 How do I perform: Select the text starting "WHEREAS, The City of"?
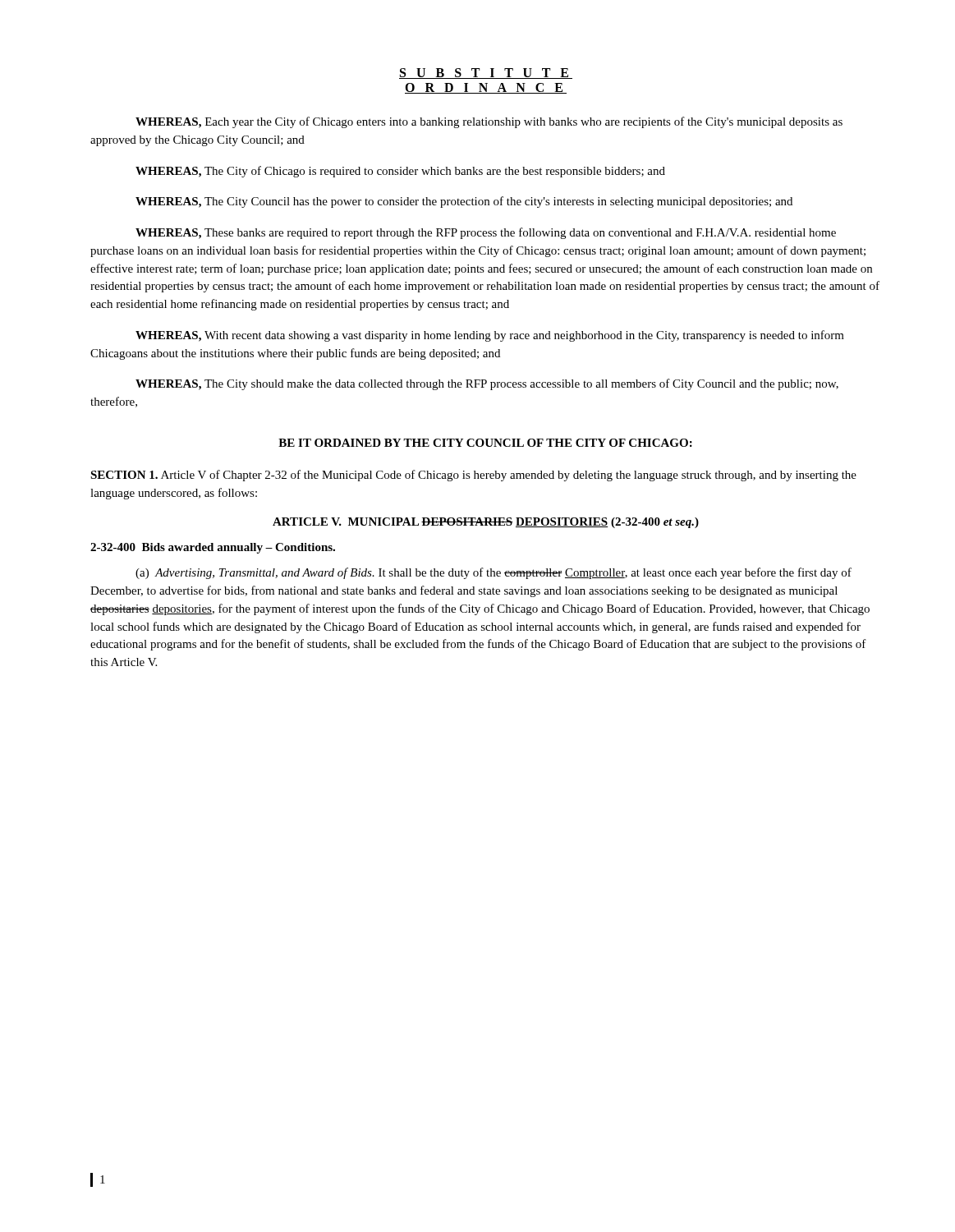coord(400,170)
